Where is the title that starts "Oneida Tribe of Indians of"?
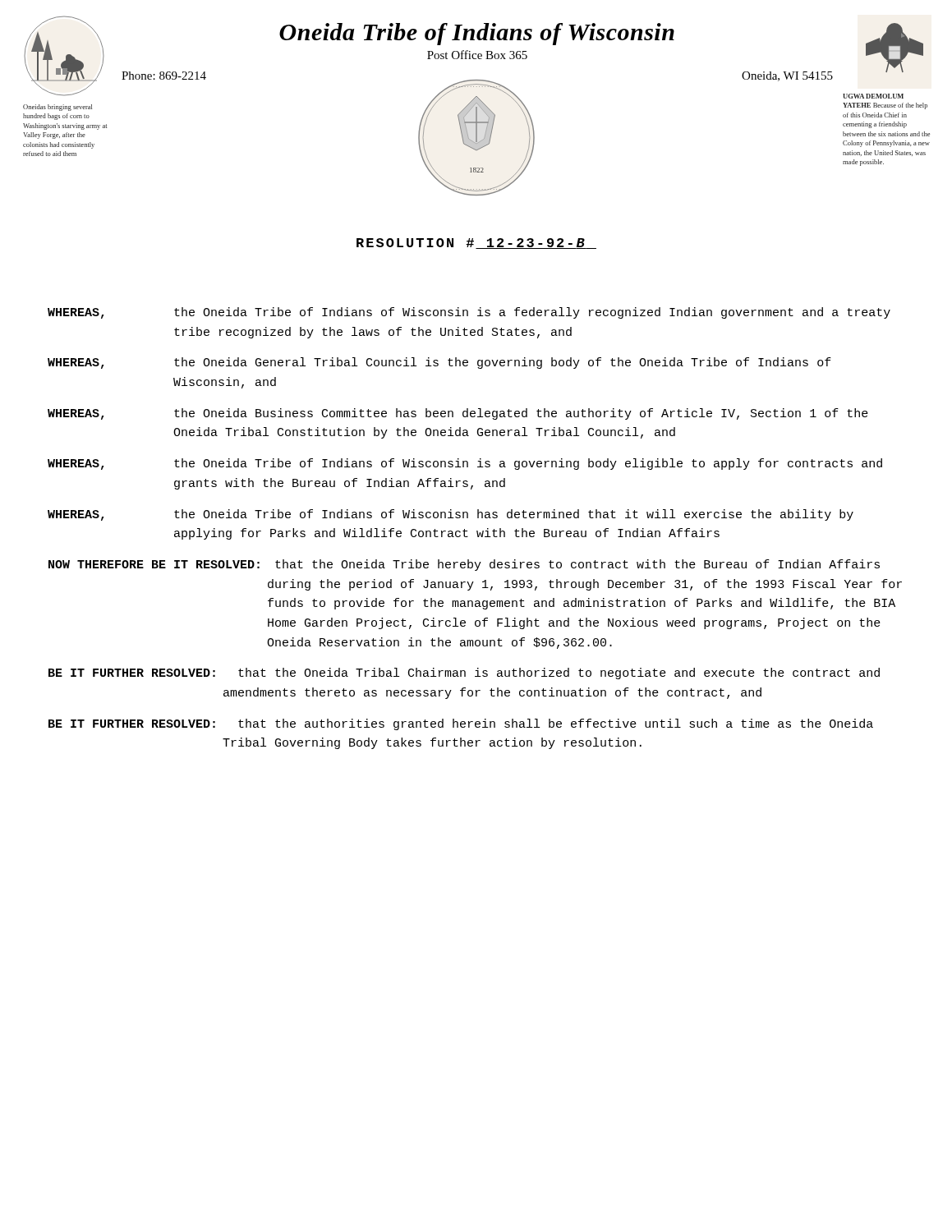This screenshot has width=952, height=1232. click(477, 51)
